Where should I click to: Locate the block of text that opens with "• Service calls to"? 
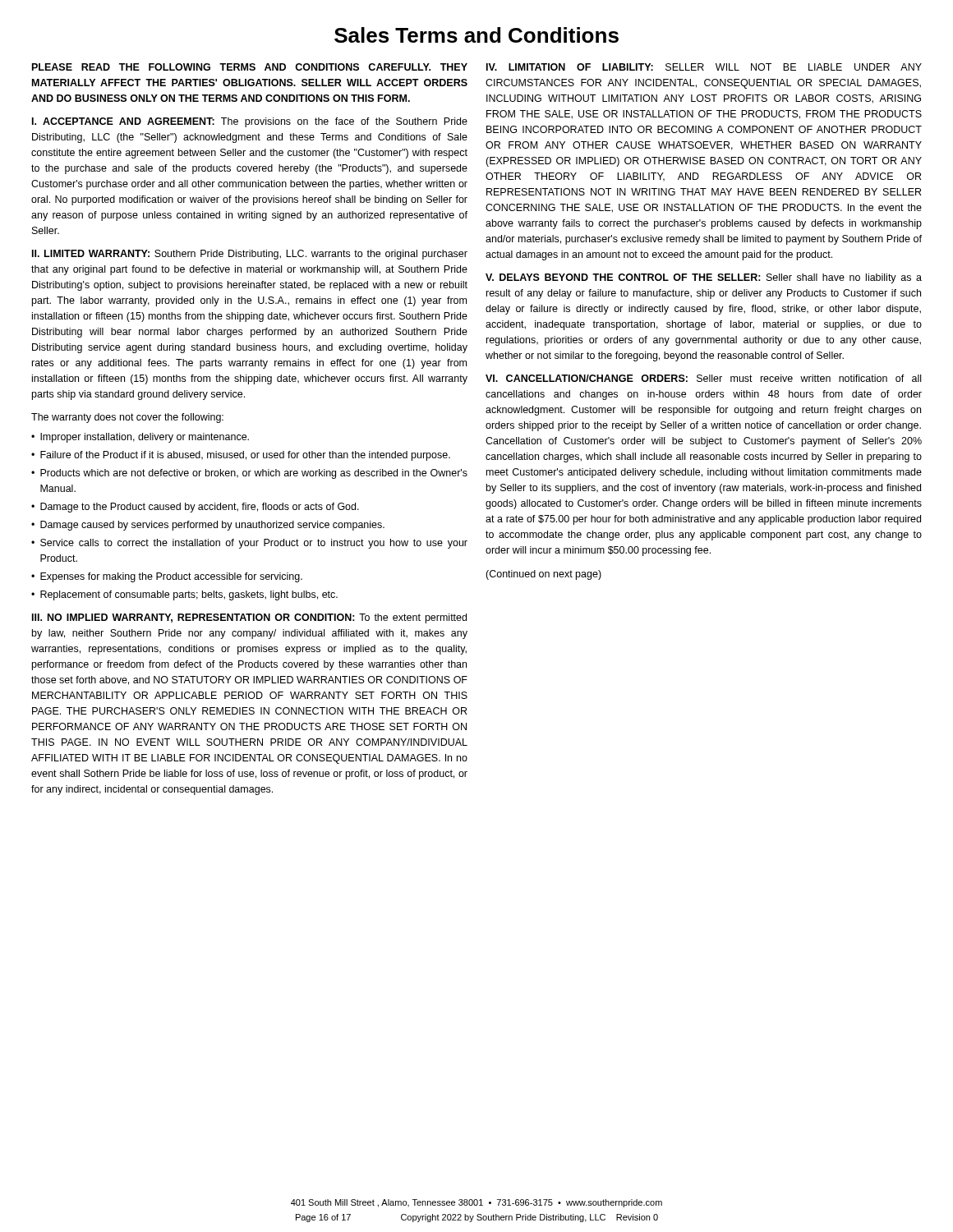[249, 551]
